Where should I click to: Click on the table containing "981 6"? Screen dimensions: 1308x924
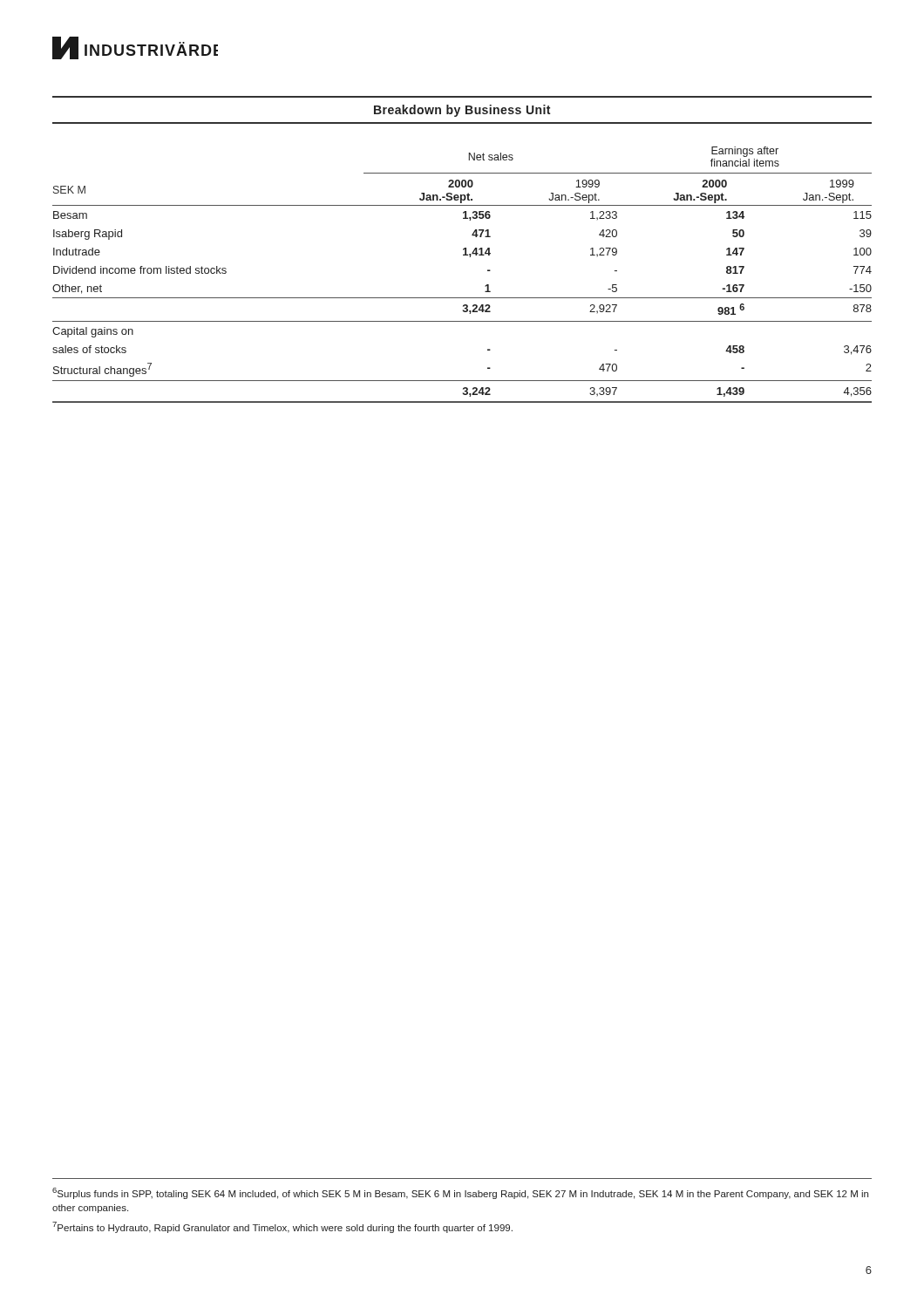pos(462,273)
